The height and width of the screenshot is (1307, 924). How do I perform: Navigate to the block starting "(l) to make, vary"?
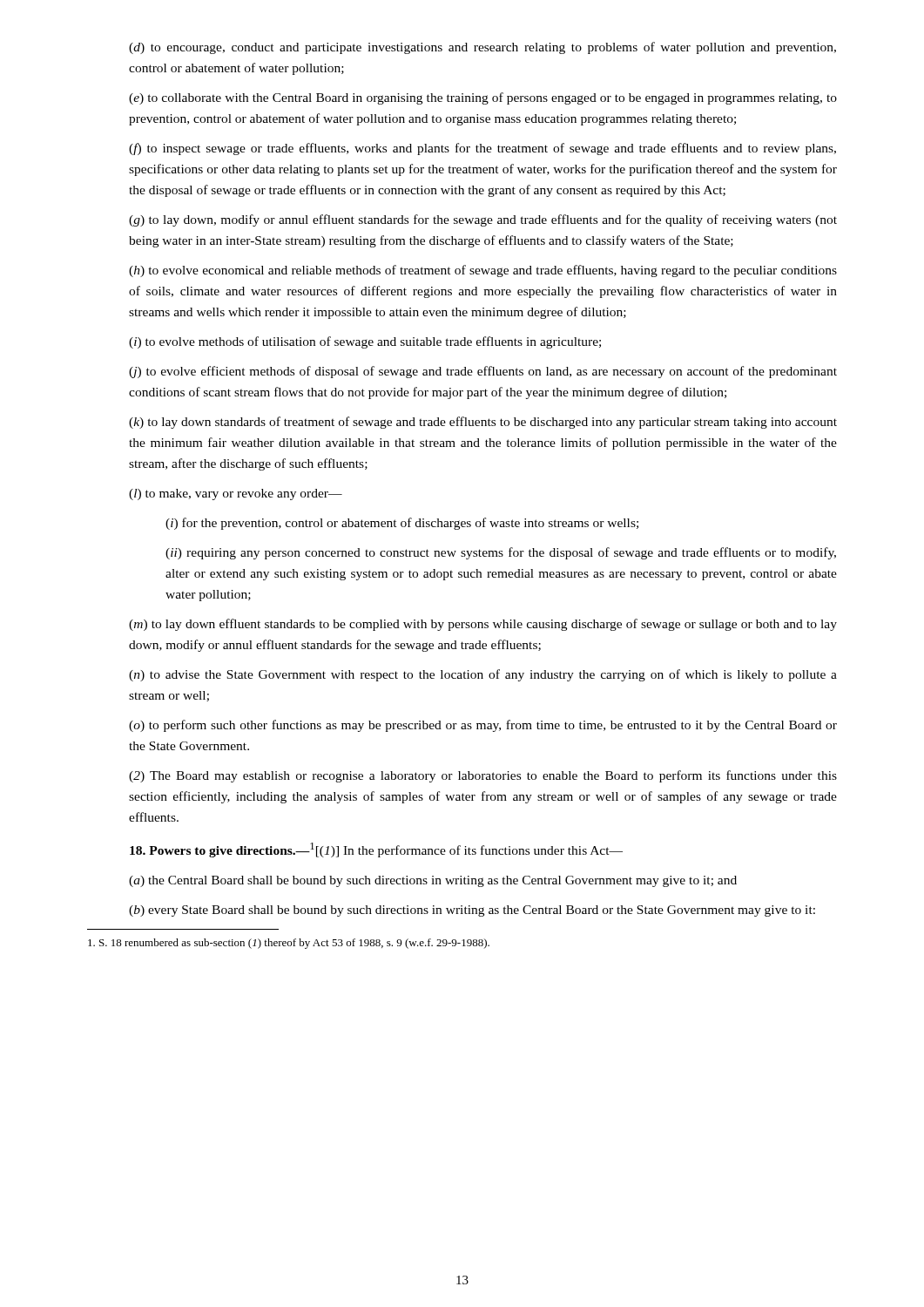pos(236,494)
